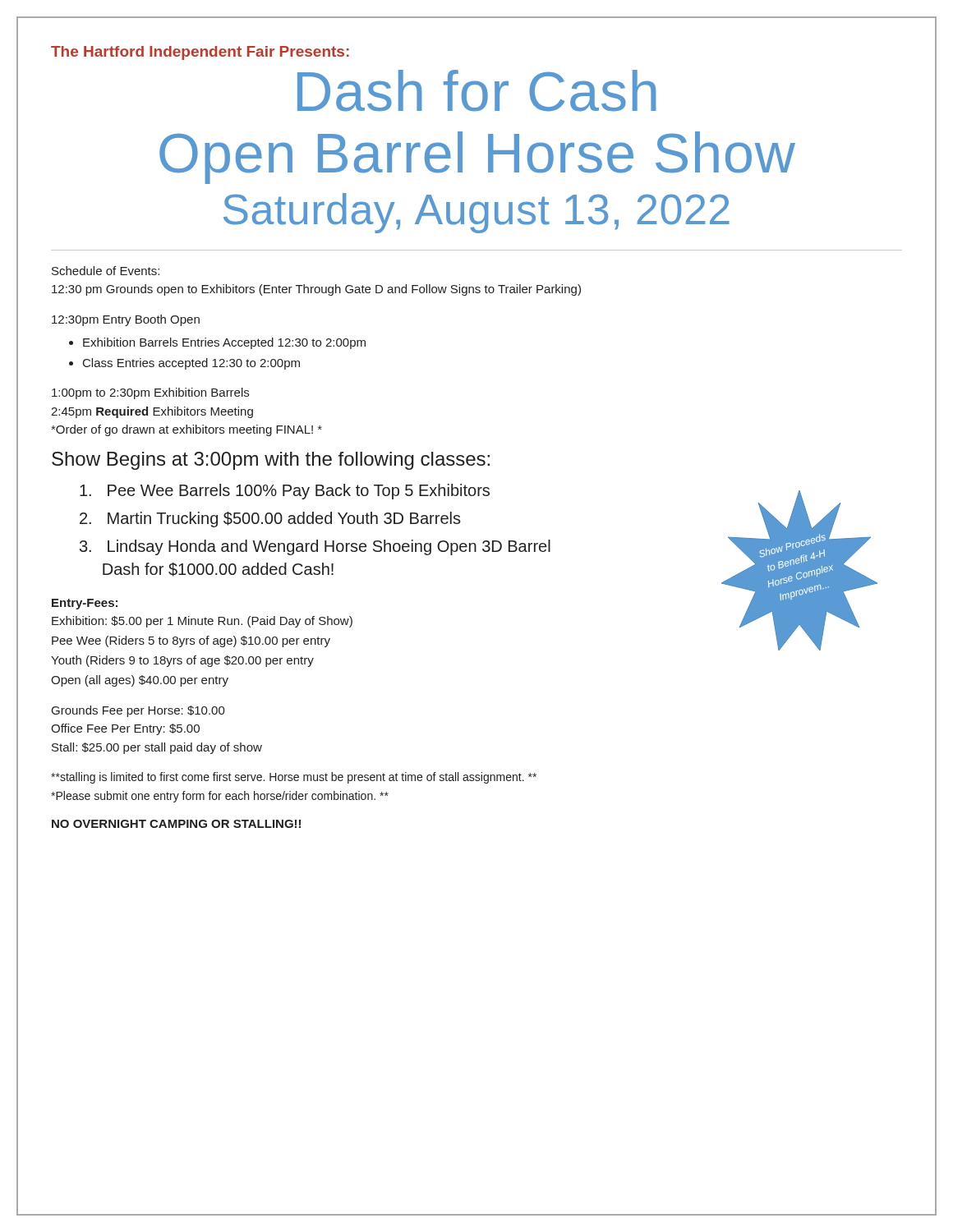Find the block on this page that starts "Pee Wee Barrels 100% Pay Back to"
The width and height of the screenshot is (953, 1232).
pos(285,490)
